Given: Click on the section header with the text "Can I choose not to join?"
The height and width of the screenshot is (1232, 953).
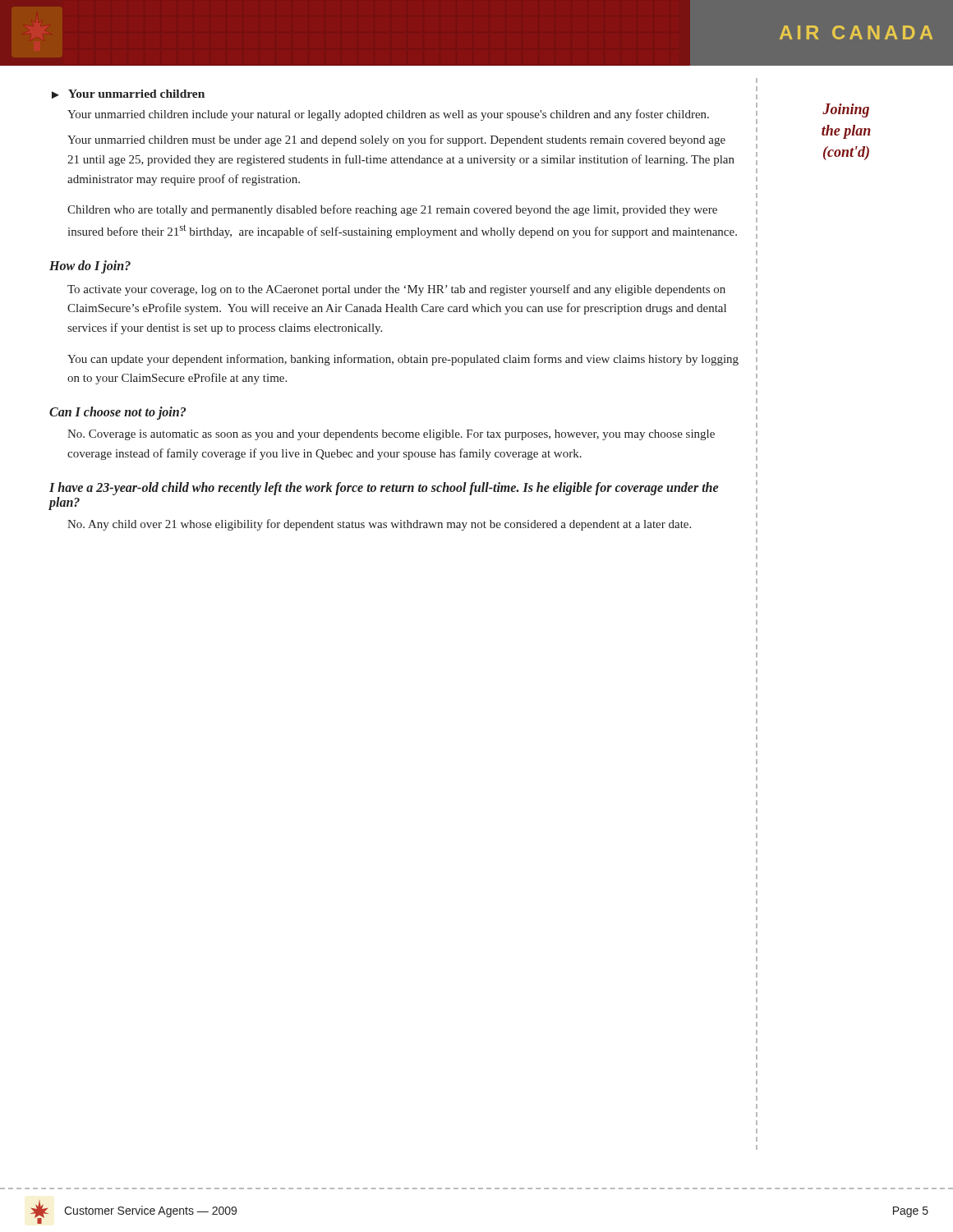Looking at the screenshot, I should click(x=118, y=412).
